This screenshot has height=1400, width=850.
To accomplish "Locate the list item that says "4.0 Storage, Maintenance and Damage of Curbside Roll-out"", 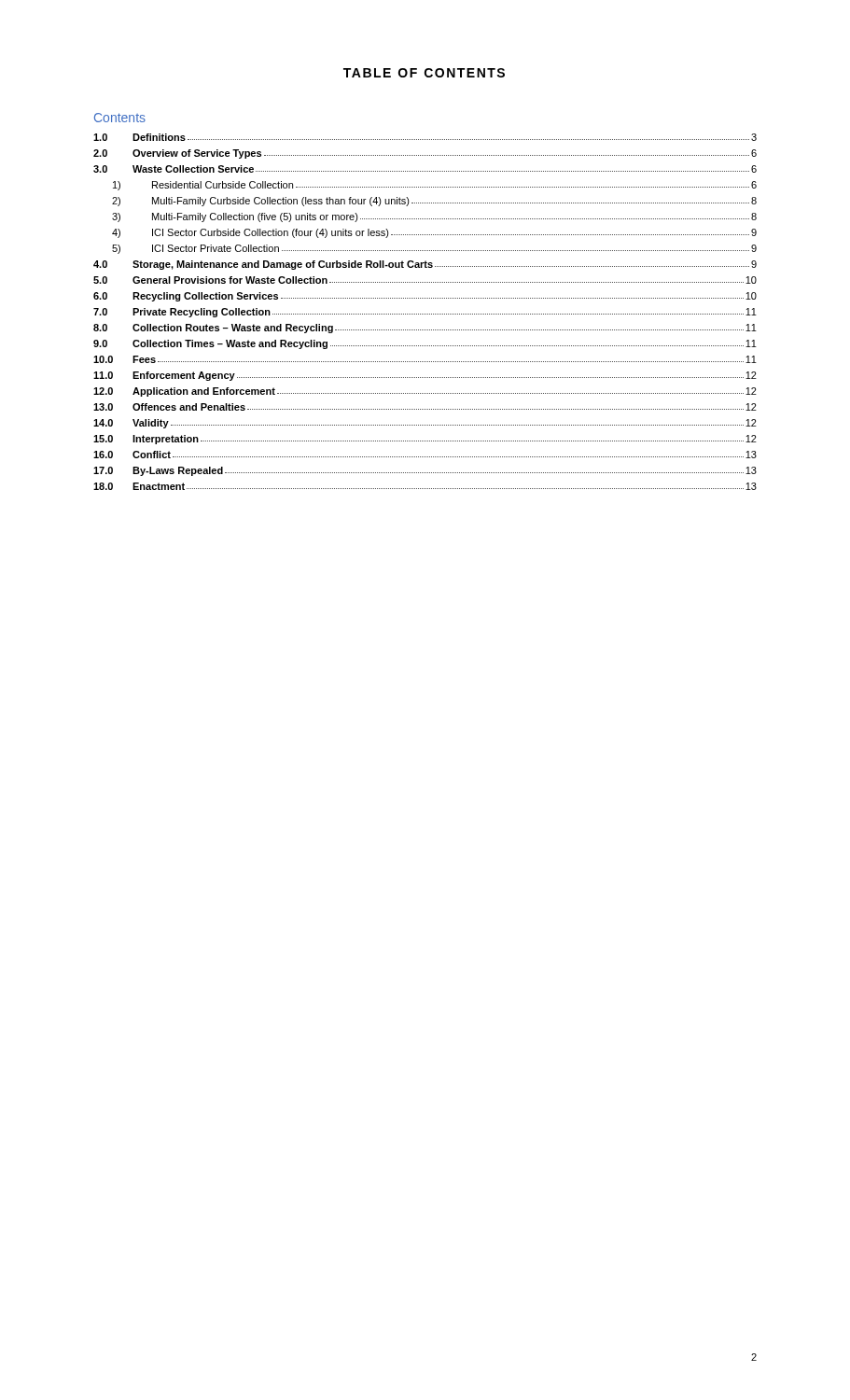I will (x=425, y=264).
